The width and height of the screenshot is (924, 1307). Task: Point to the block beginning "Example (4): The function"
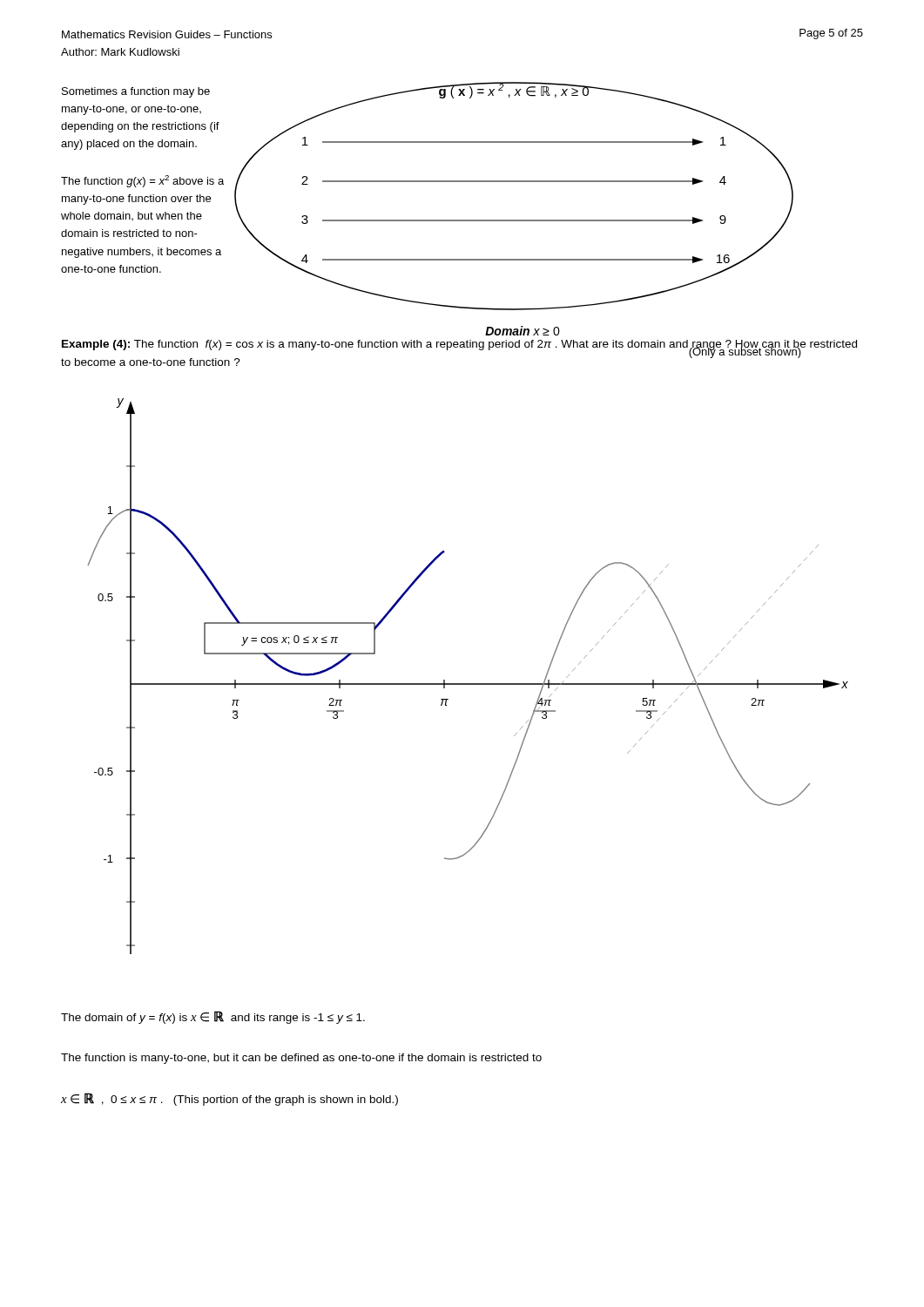pos(459,353)
